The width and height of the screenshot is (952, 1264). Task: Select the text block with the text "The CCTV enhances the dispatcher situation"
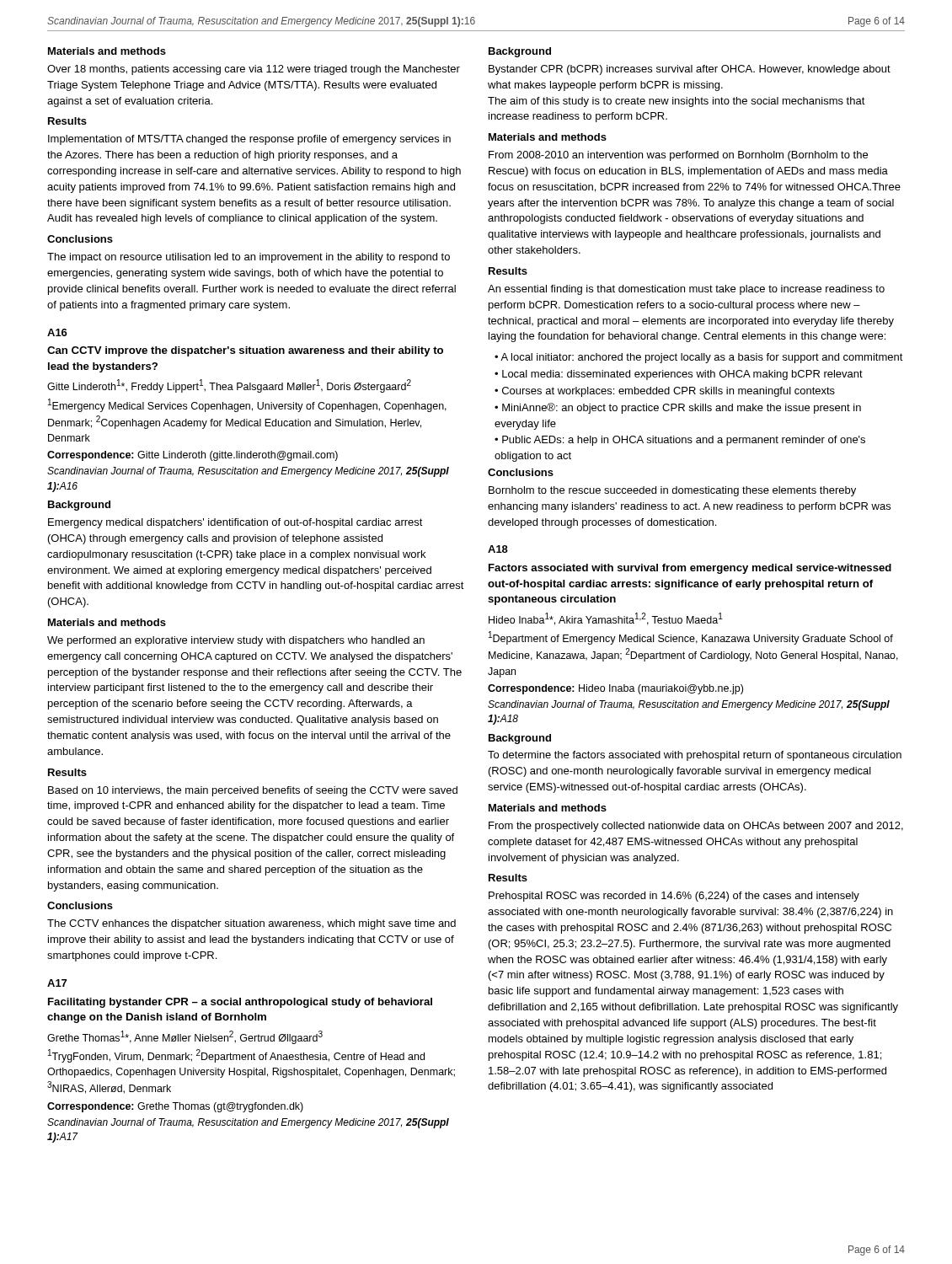point(252,939)
